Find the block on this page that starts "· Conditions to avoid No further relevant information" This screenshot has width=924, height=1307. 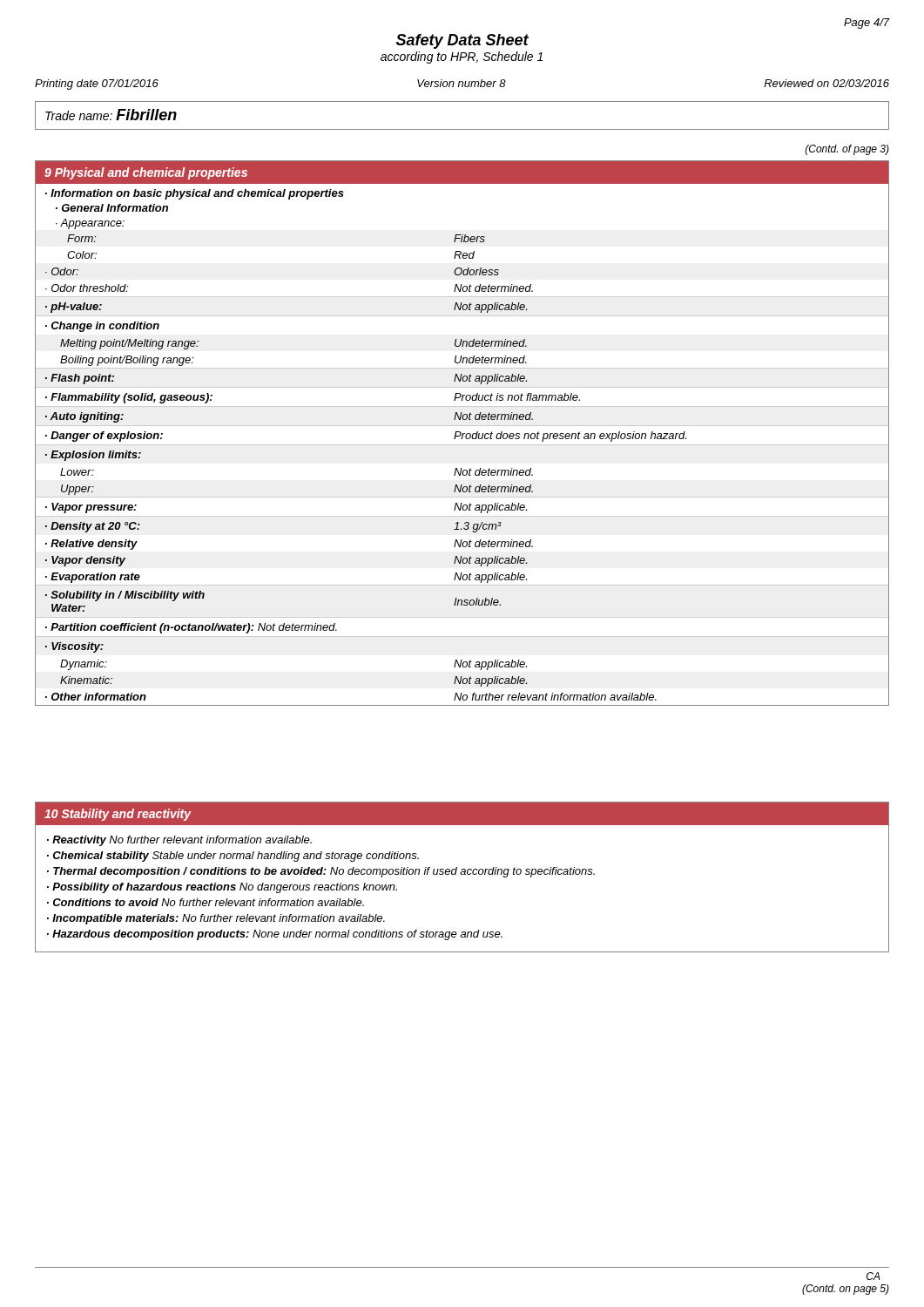(x=206, y=902)
